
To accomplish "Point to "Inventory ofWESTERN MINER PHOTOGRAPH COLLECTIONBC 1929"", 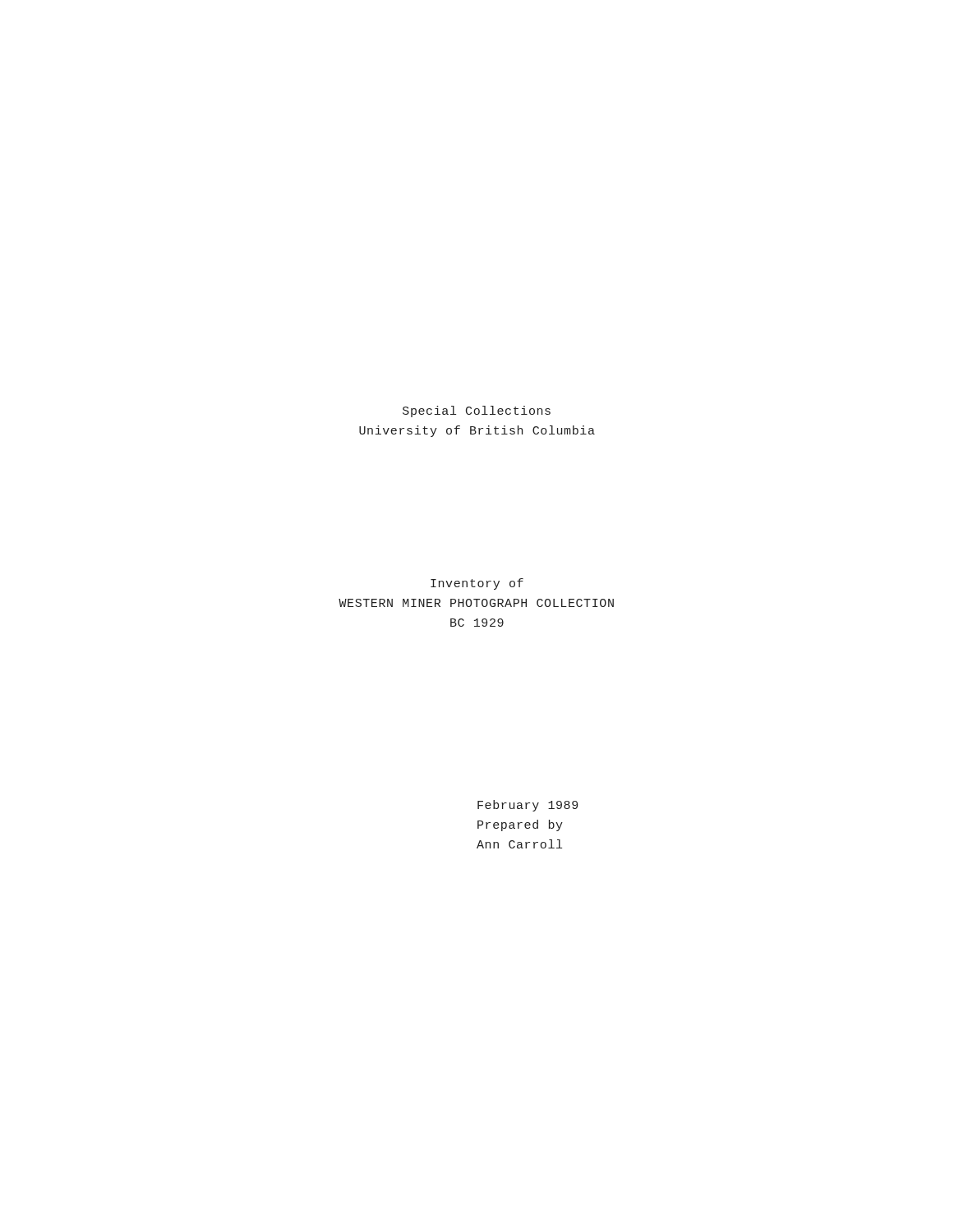I will [x=477, y=604].
